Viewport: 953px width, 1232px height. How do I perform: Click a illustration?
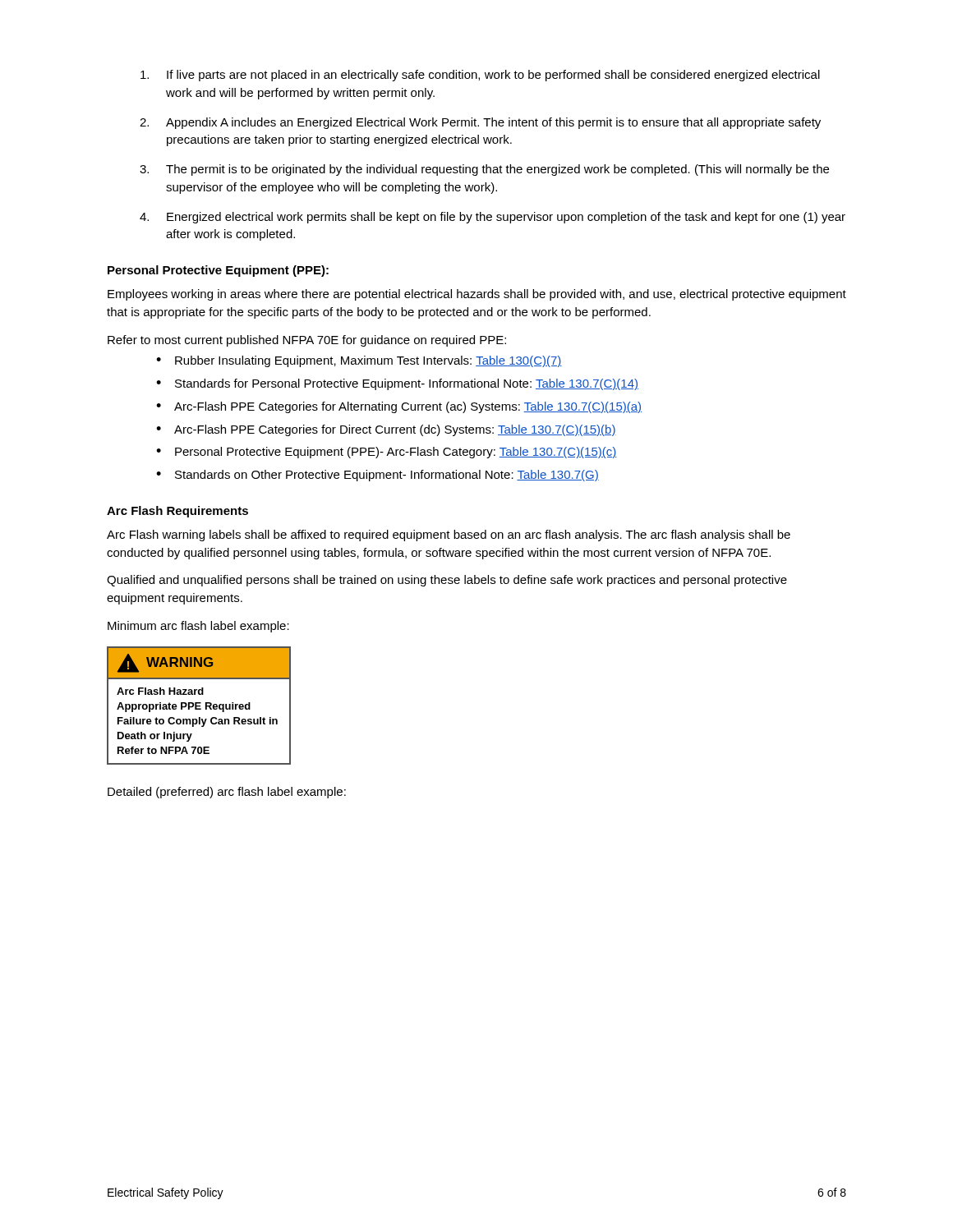tap(476, 706)
